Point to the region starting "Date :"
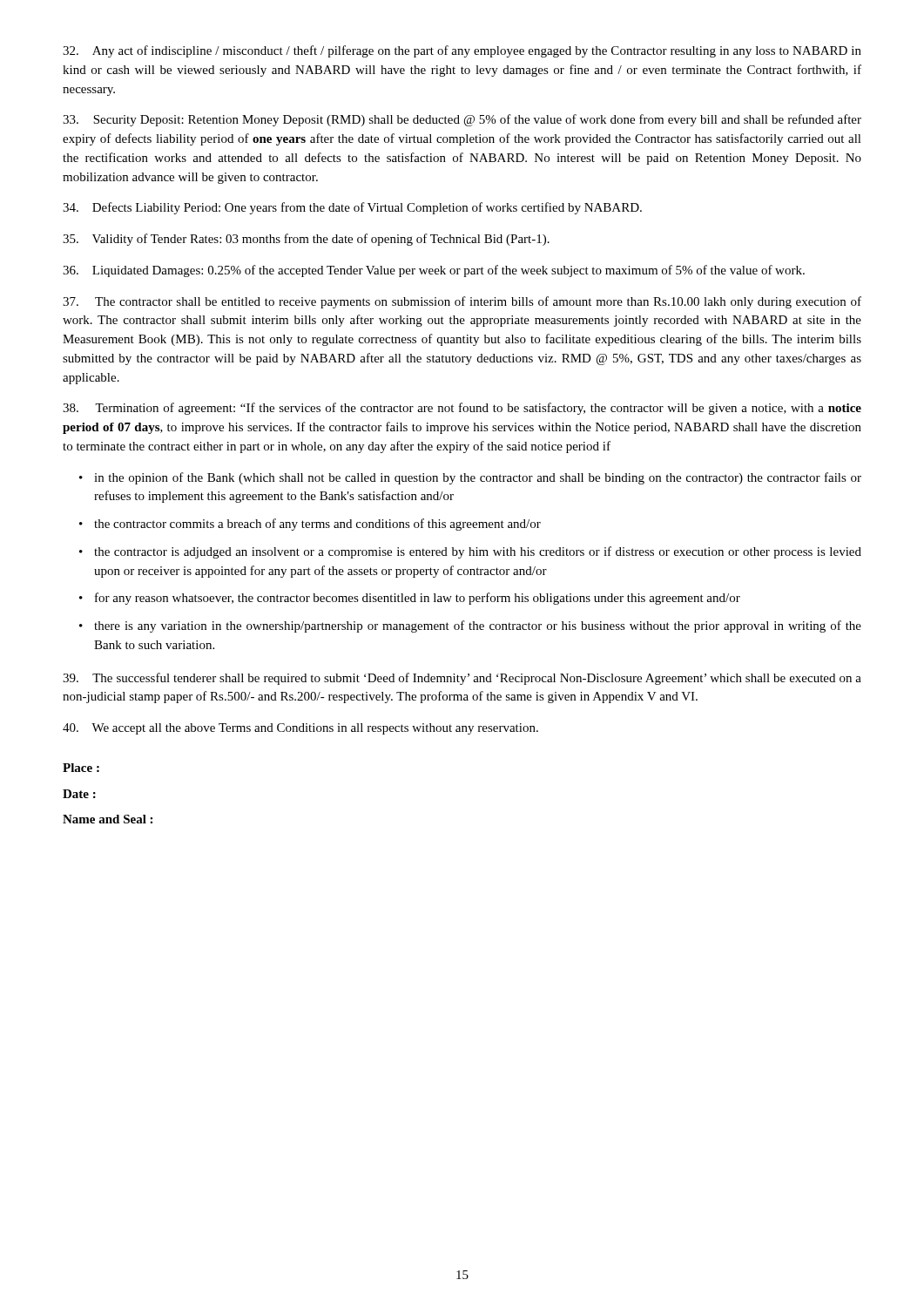 (80, 793)
